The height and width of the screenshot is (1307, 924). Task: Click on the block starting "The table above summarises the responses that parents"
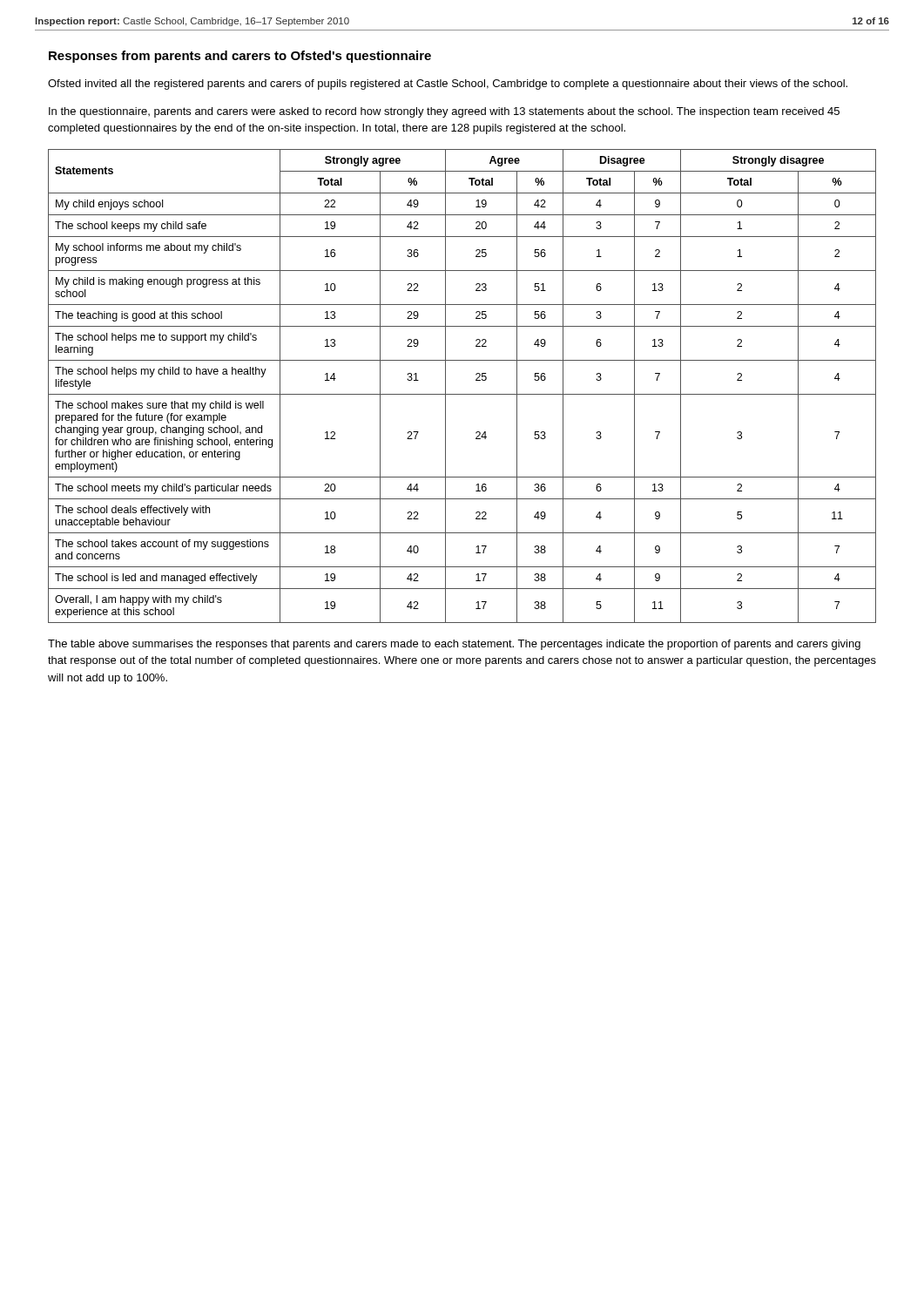pyautogui.click(x=462, y=660)
